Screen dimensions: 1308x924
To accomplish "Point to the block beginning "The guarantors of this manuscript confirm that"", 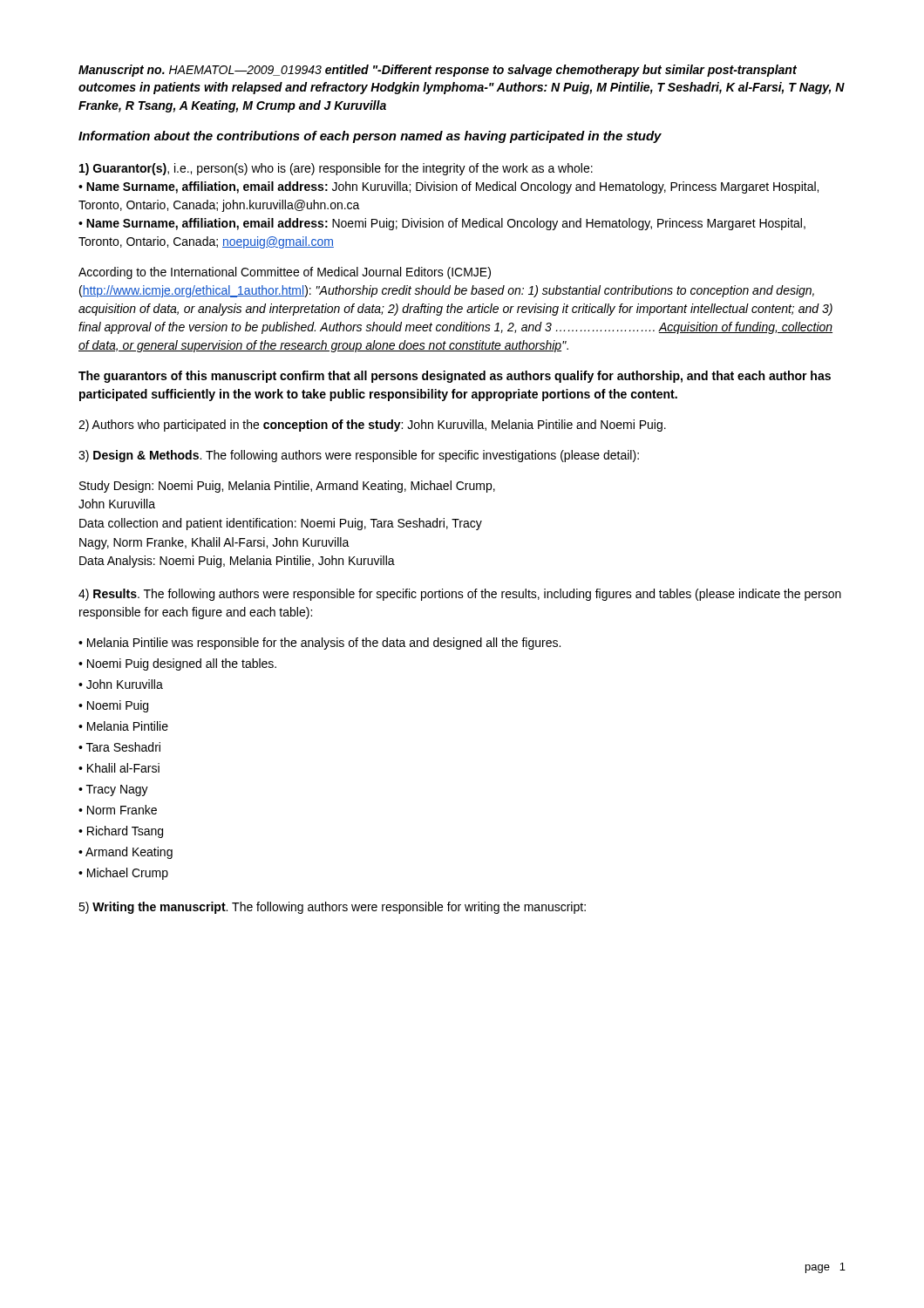I will 455,385.
